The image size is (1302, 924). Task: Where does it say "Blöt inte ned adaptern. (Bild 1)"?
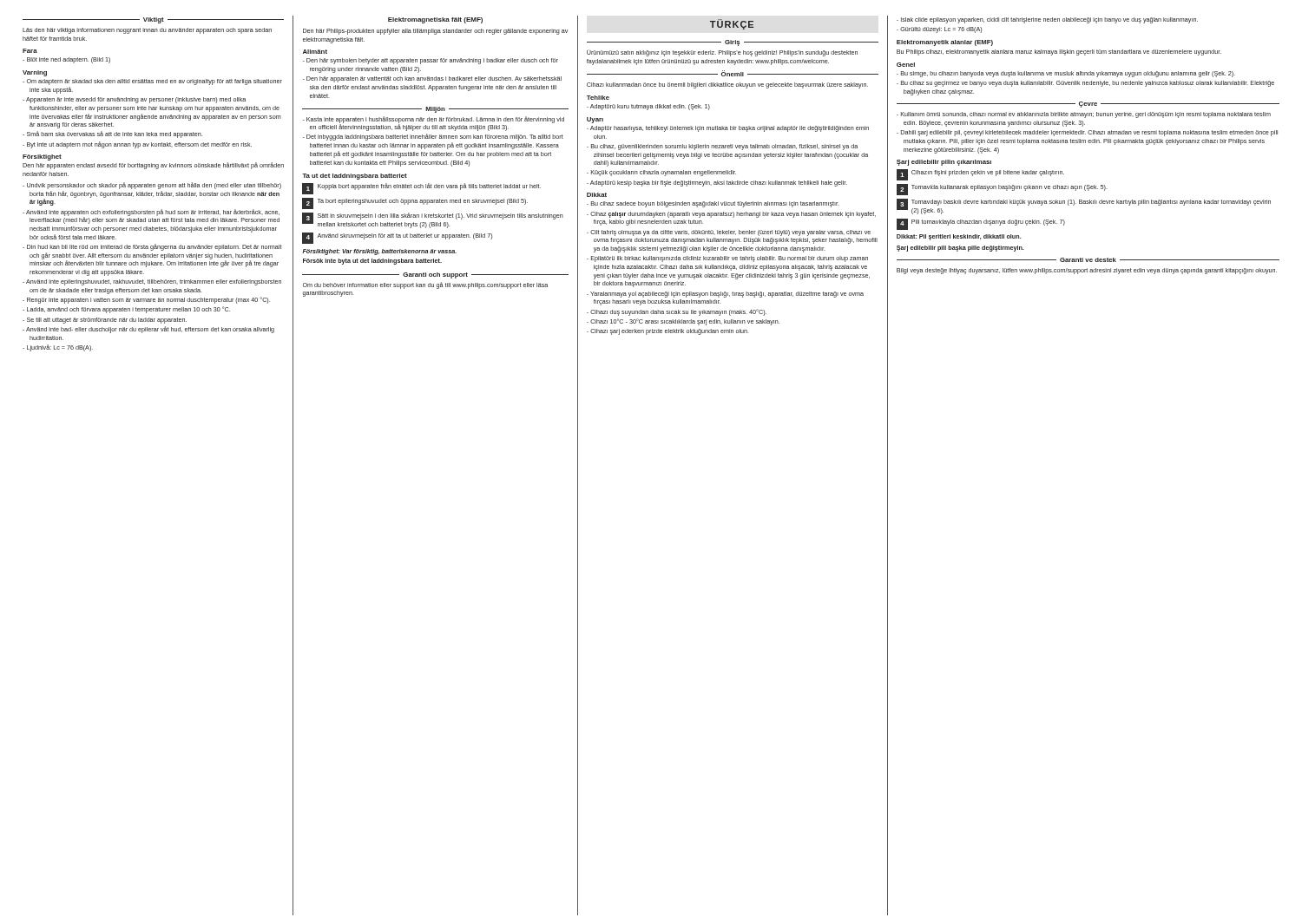tap(69, 60)
